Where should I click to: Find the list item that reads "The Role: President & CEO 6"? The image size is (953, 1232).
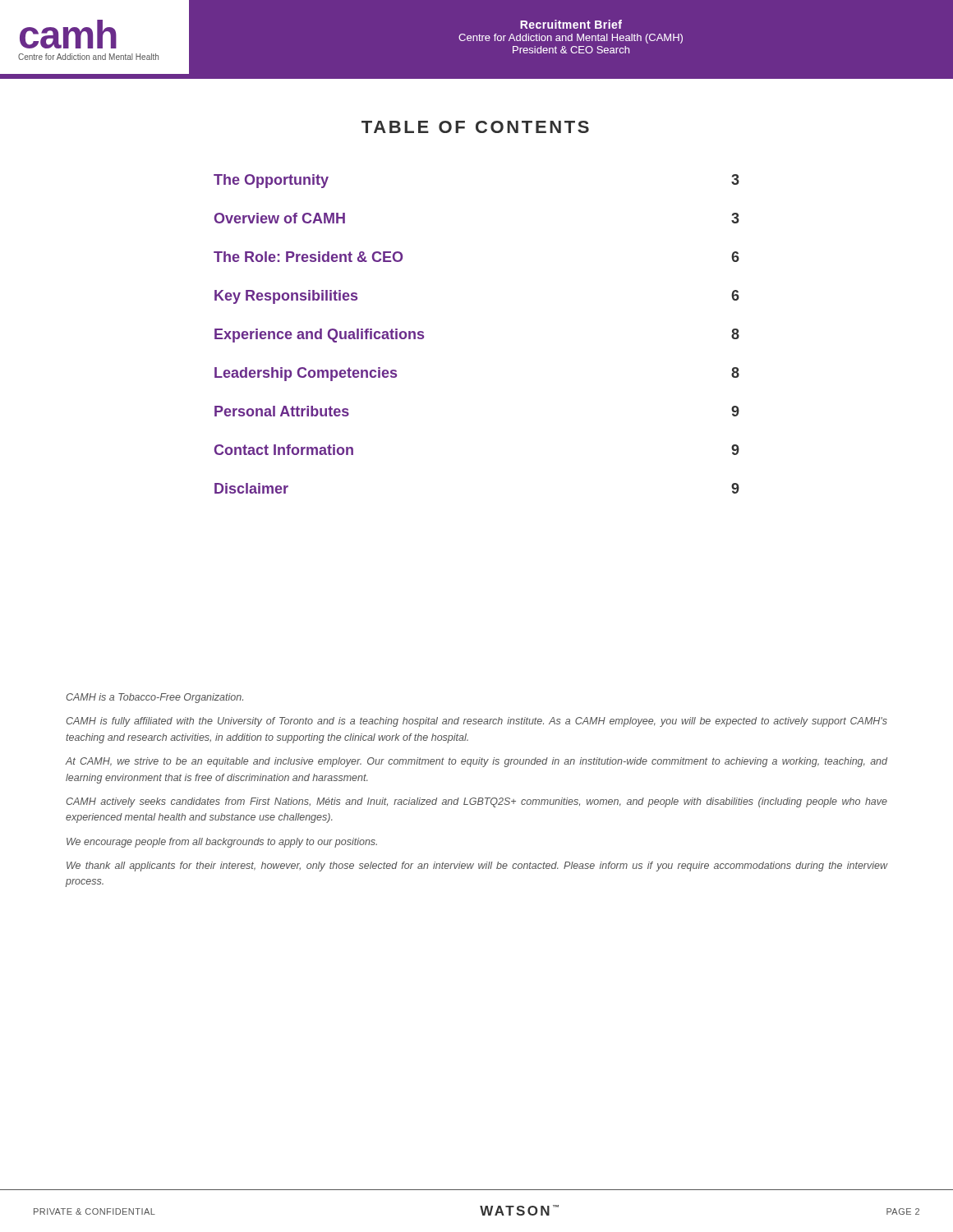coord(313,257)
